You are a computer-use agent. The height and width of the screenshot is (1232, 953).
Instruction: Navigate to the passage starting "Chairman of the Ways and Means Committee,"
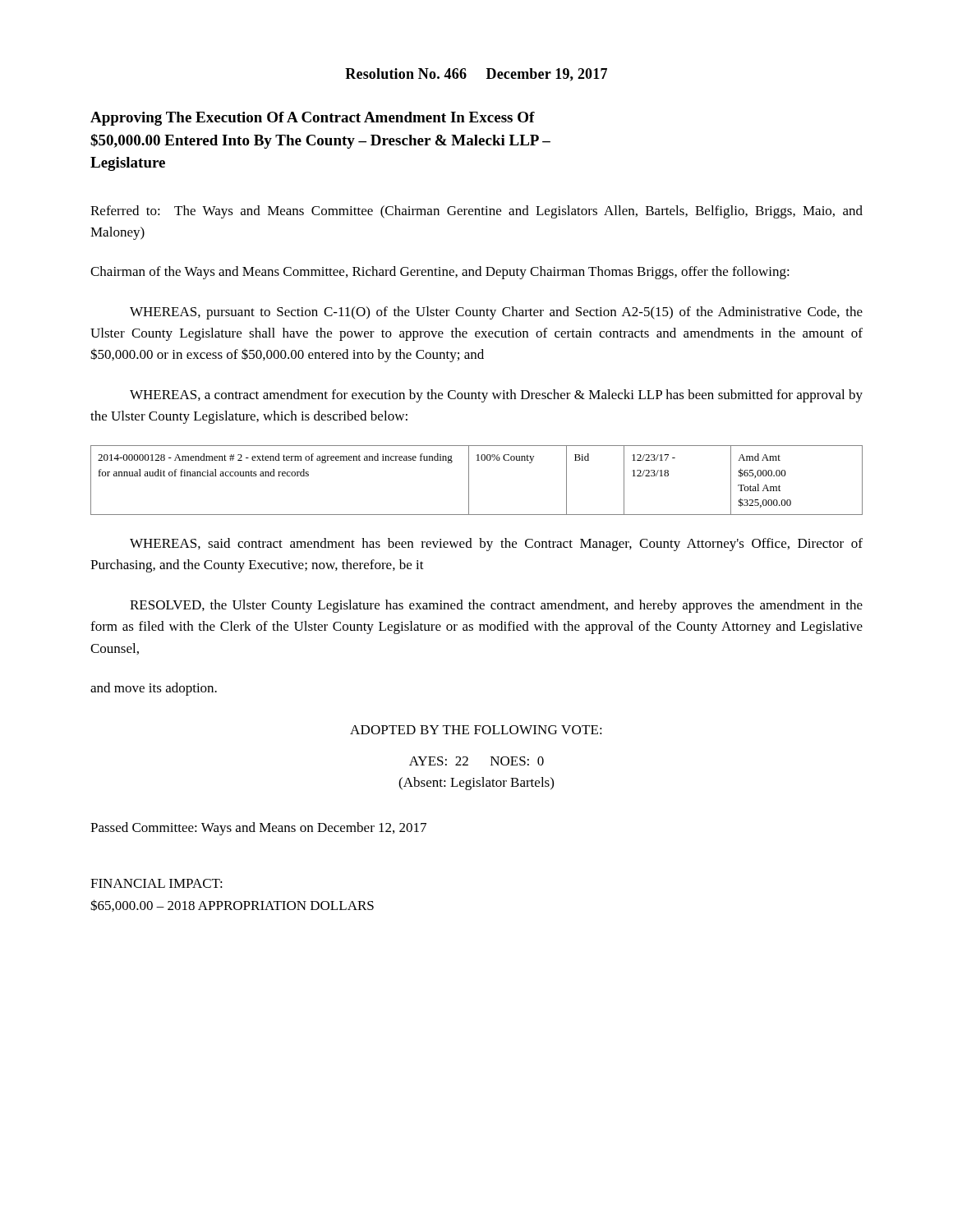(440, 272)
